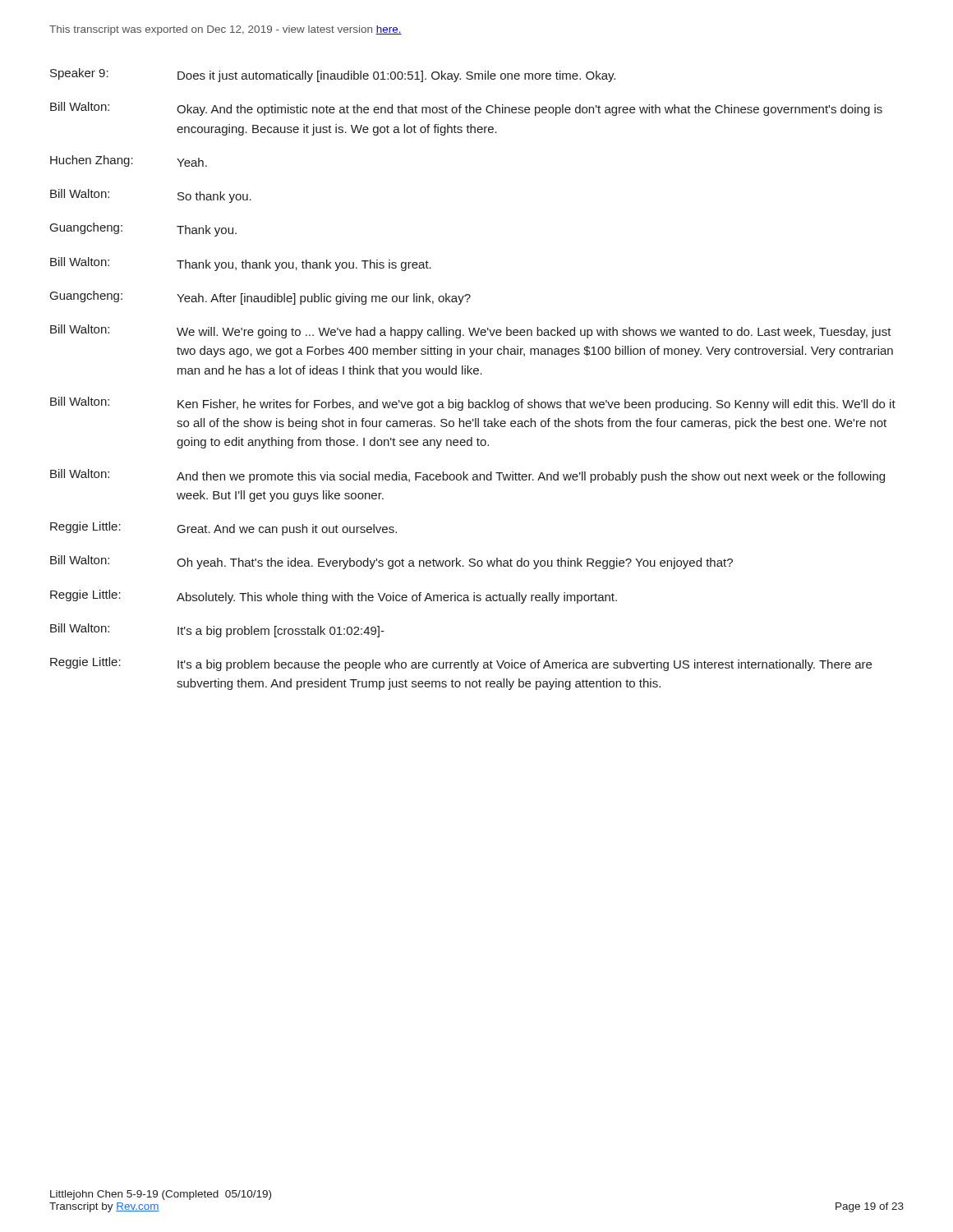The width and height of the screenshot is (953, 1232).
Task: Locate the text with the text "Huchen Zhang: Yeah."
Action: click(x=129, y=161)
